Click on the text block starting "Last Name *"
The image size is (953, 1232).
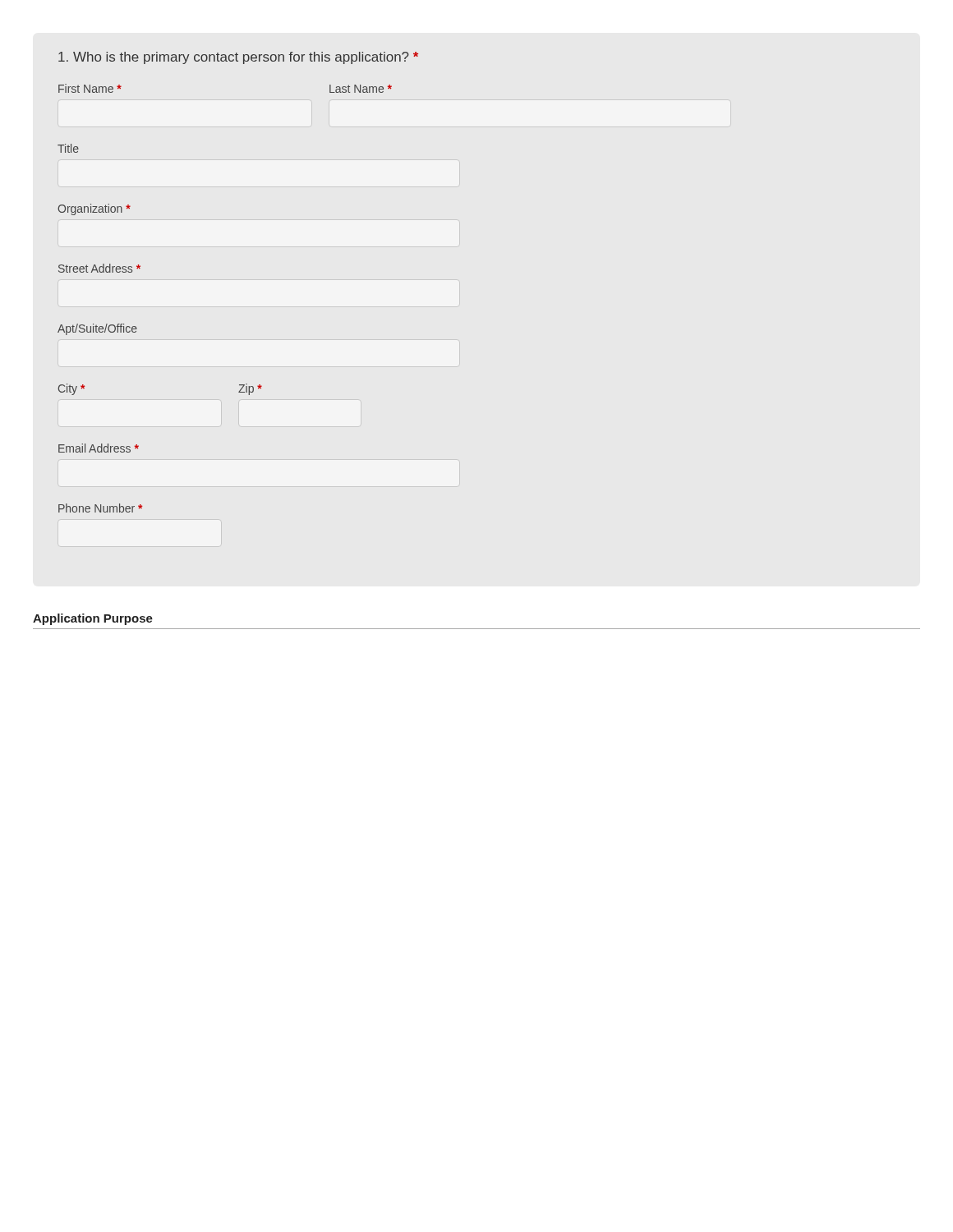click(360, 89)
